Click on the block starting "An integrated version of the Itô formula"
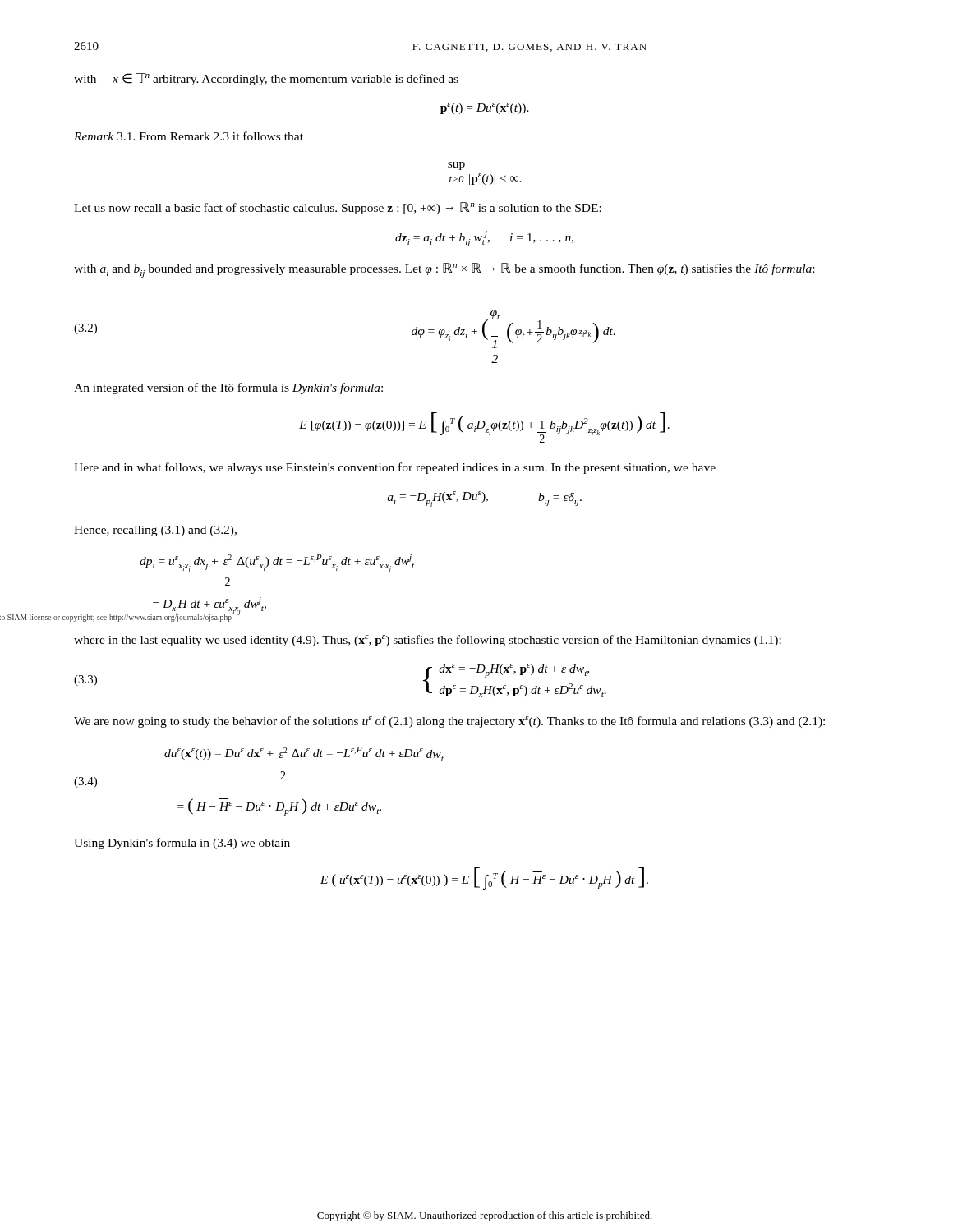 click(228, 388)
